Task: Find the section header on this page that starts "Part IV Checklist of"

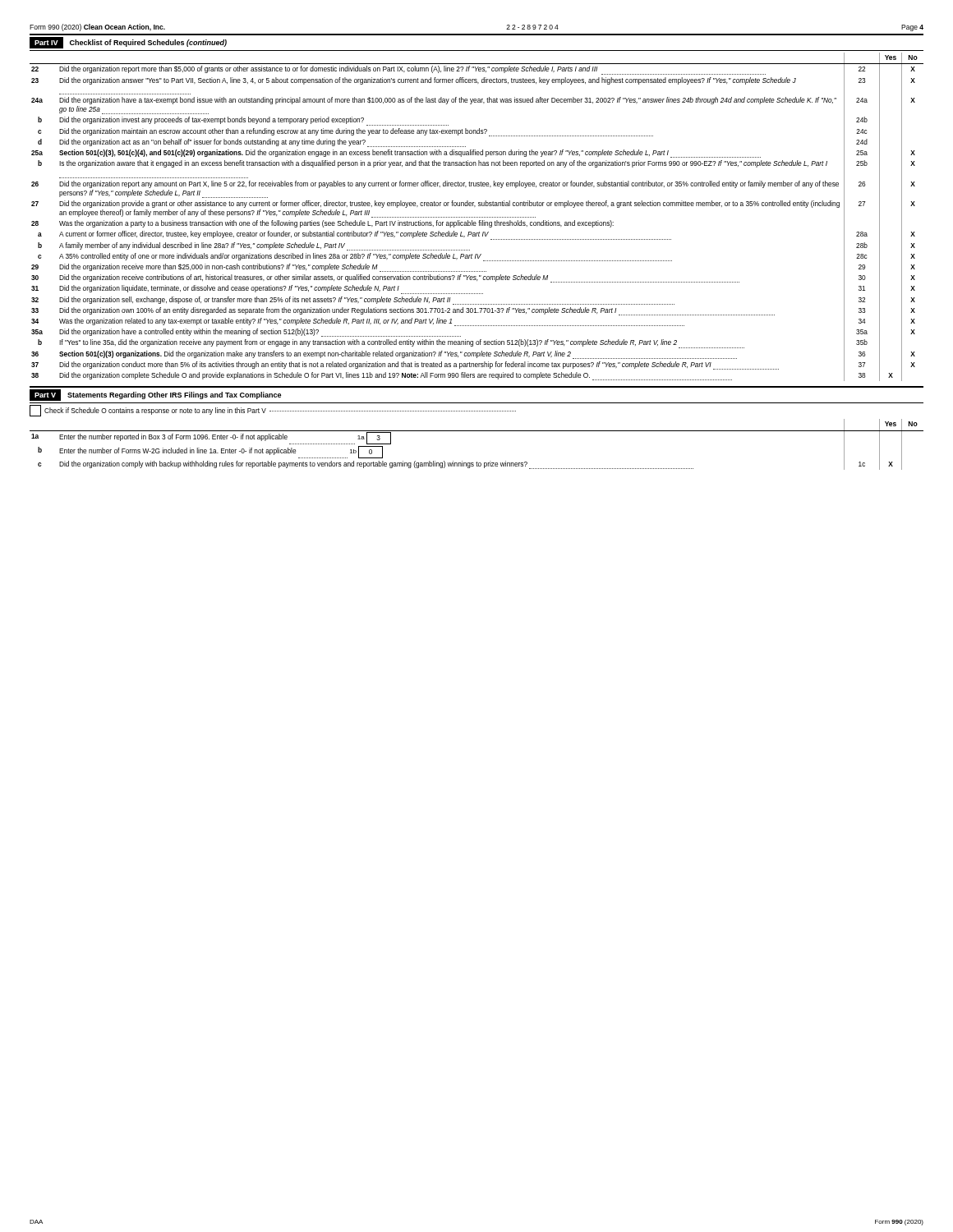Action: coord(128,43)
